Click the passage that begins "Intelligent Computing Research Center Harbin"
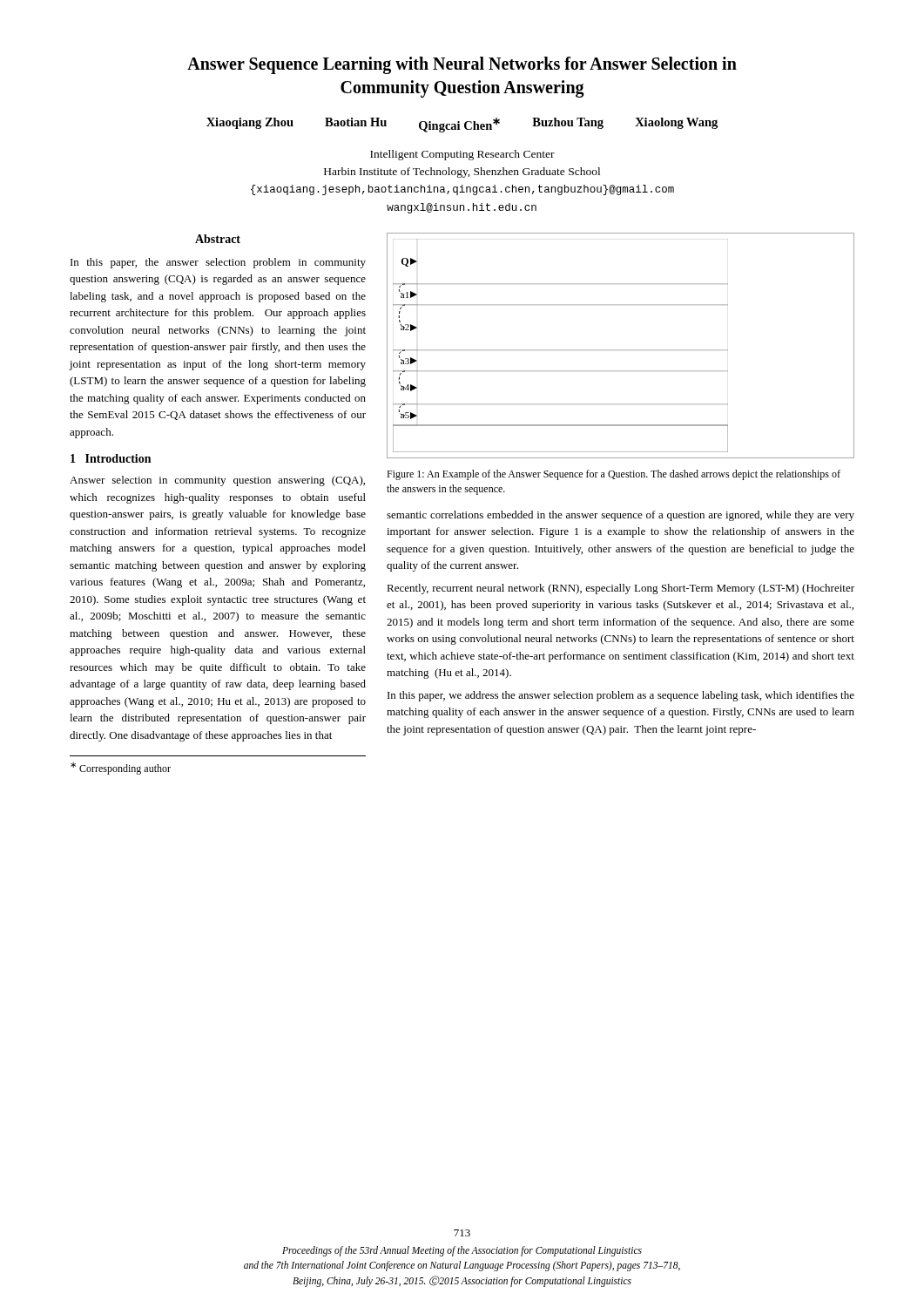924x1307 pixels. 462,181
